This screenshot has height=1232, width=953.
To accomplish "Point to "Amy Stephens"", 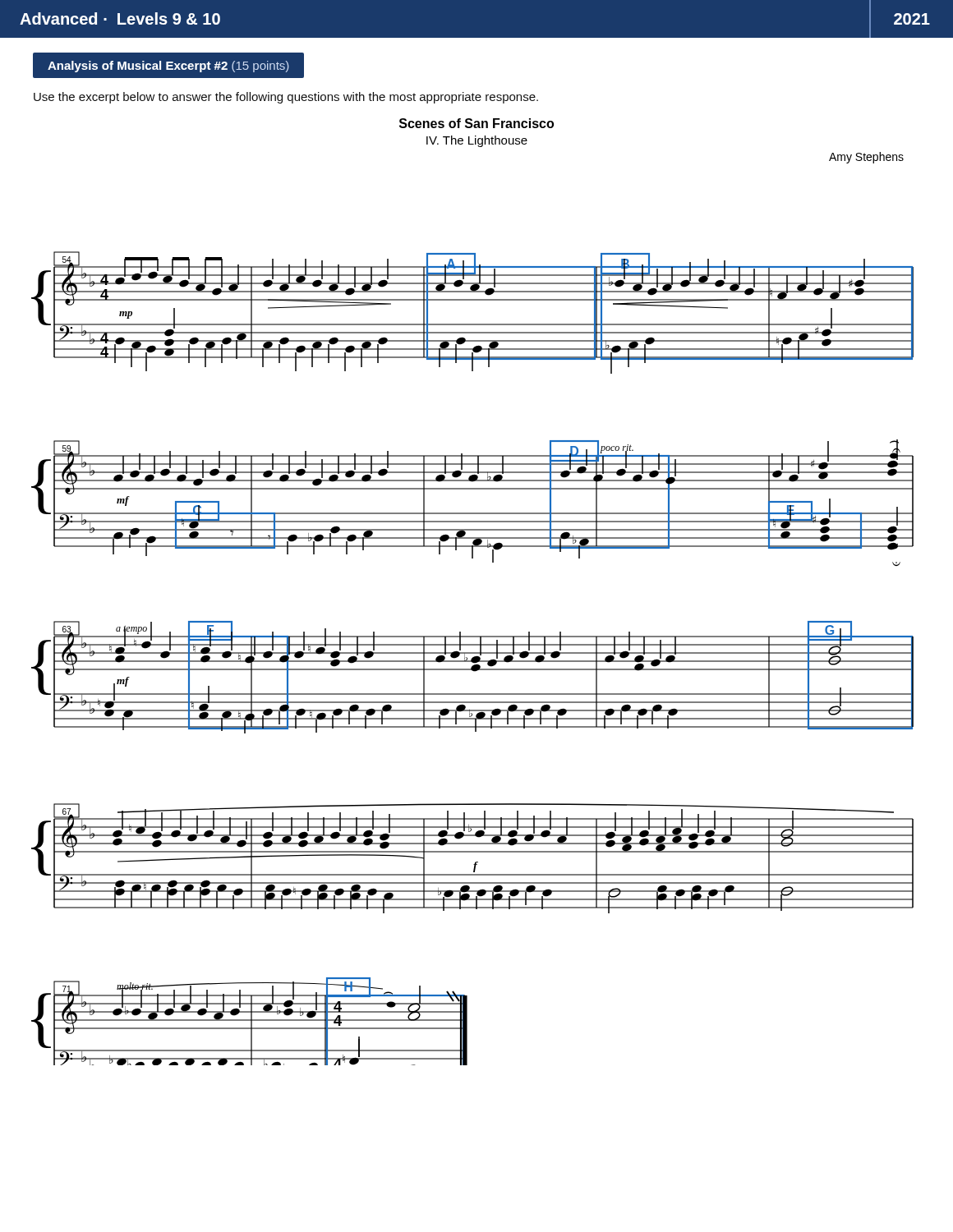I will click(x=866, y=157).
